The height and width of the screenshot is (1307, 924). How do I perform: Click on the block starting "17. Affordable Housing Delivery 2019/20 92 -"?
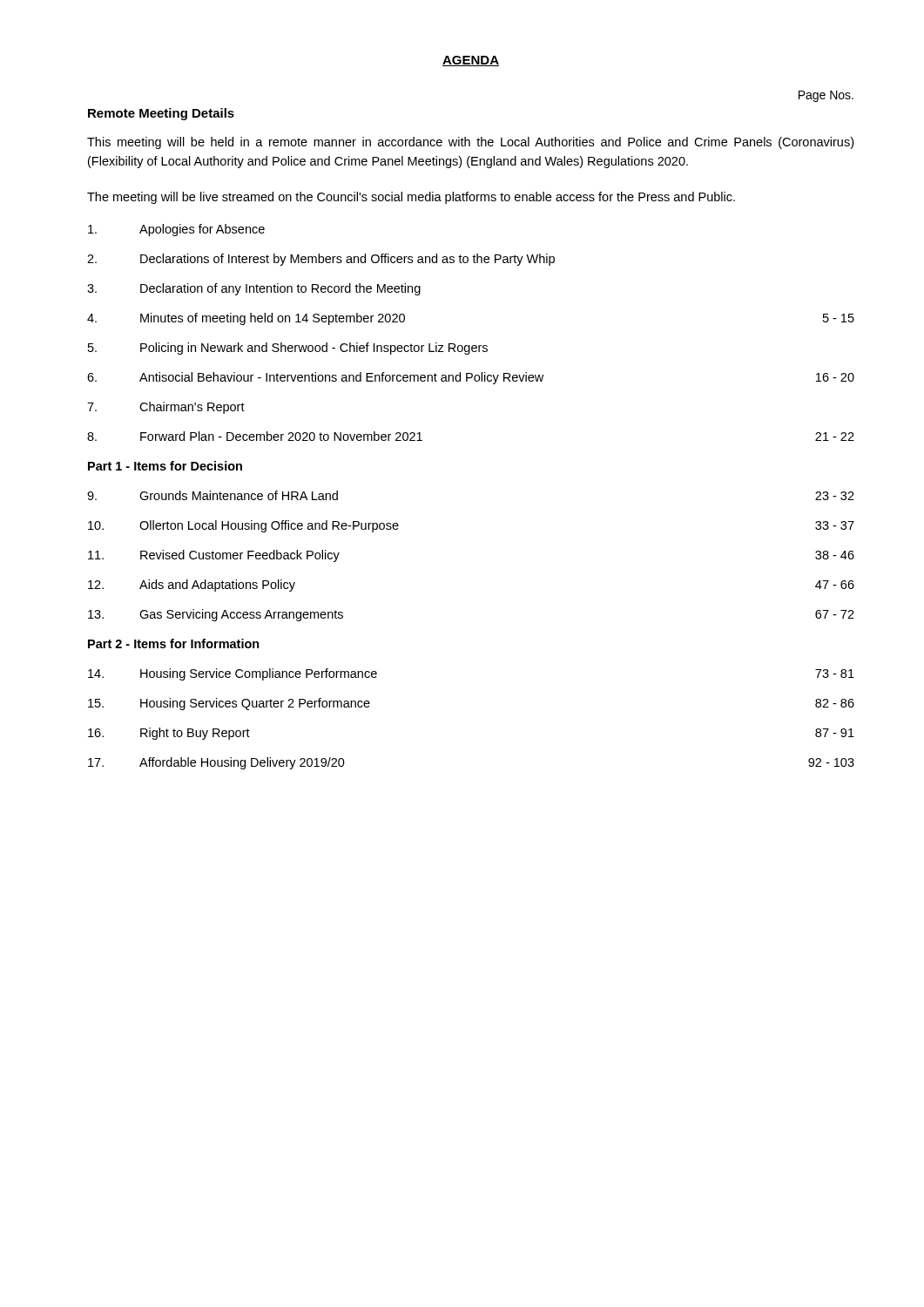click(241, 763)
